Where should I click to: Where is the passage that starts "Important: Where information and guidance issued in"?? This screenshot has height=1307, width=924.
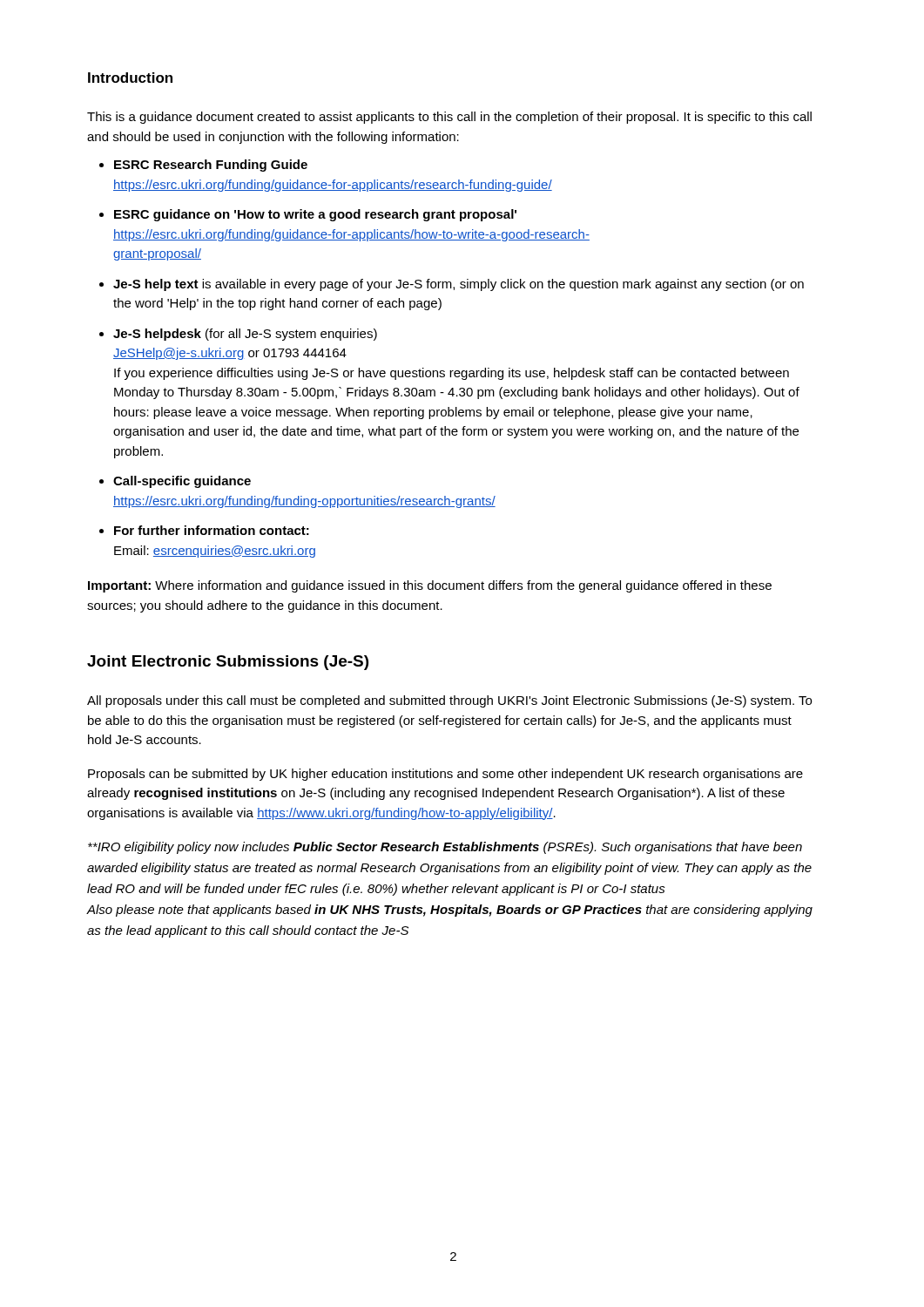tap(453, 596)
